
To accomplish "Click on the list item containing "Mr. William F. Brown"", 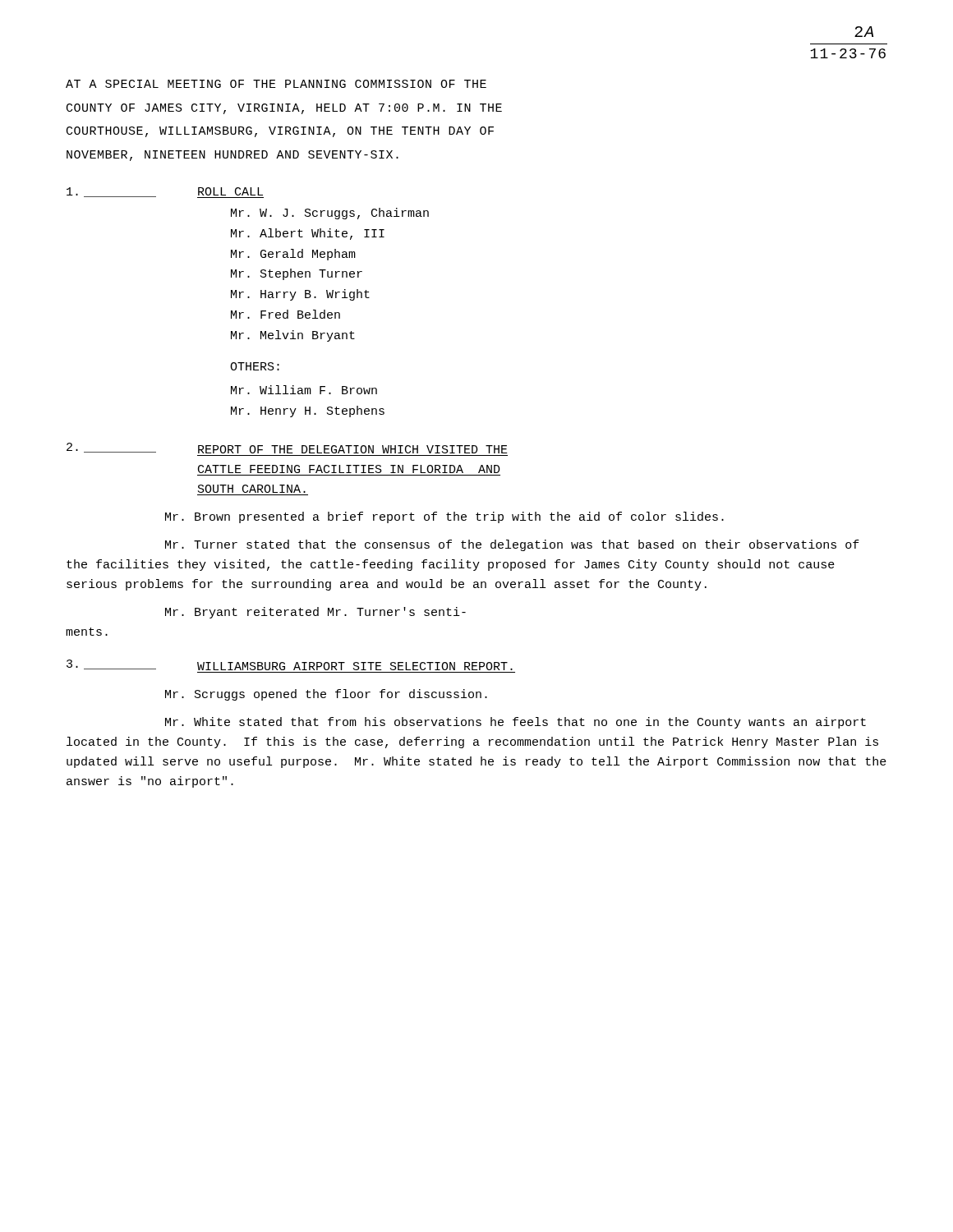I will (x=308, y=402).
